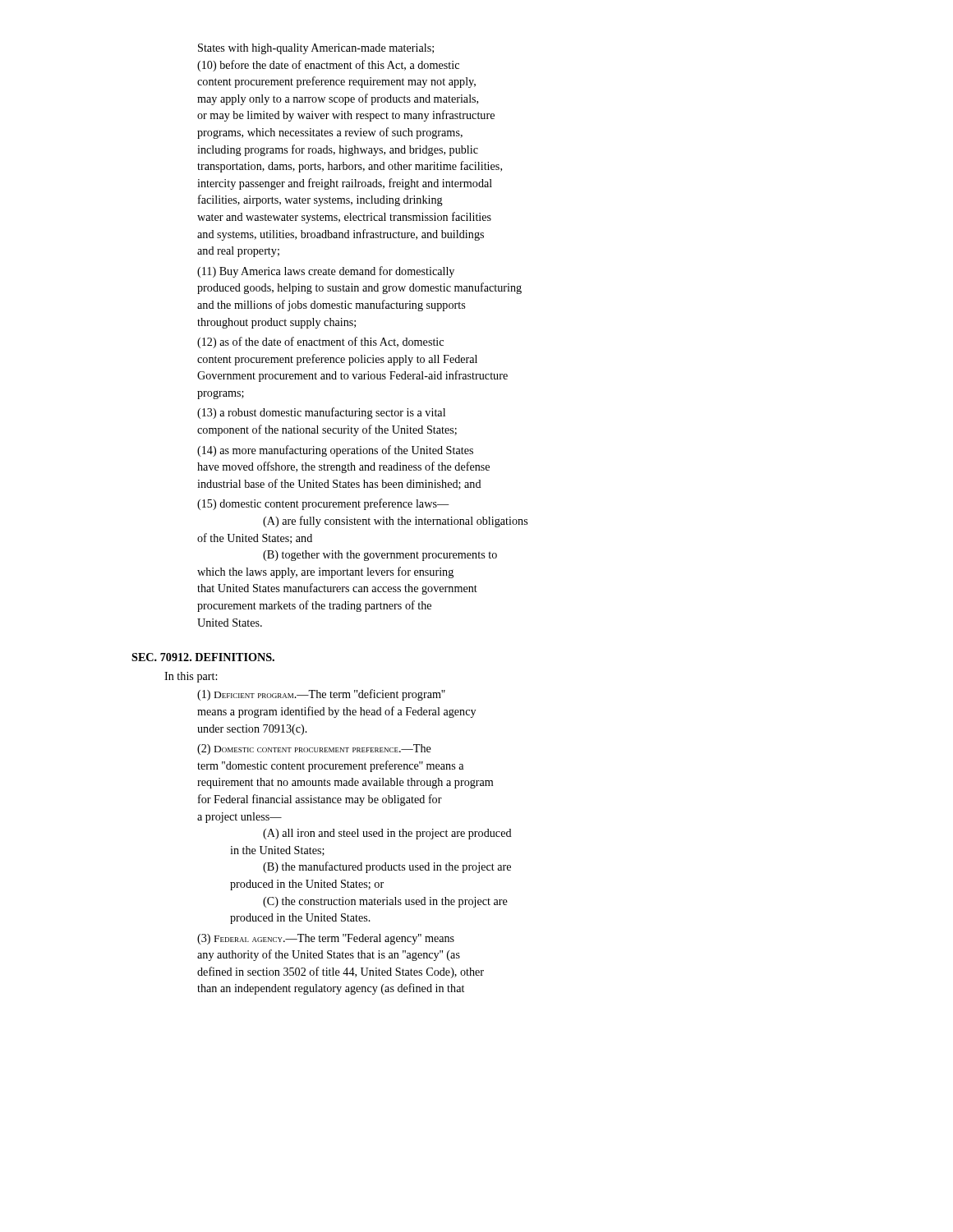This screenshot has height=1232, width=953.
Task: Find "SEC. 70912. DEFINITIONS." on this page
Action: (203, 657)
